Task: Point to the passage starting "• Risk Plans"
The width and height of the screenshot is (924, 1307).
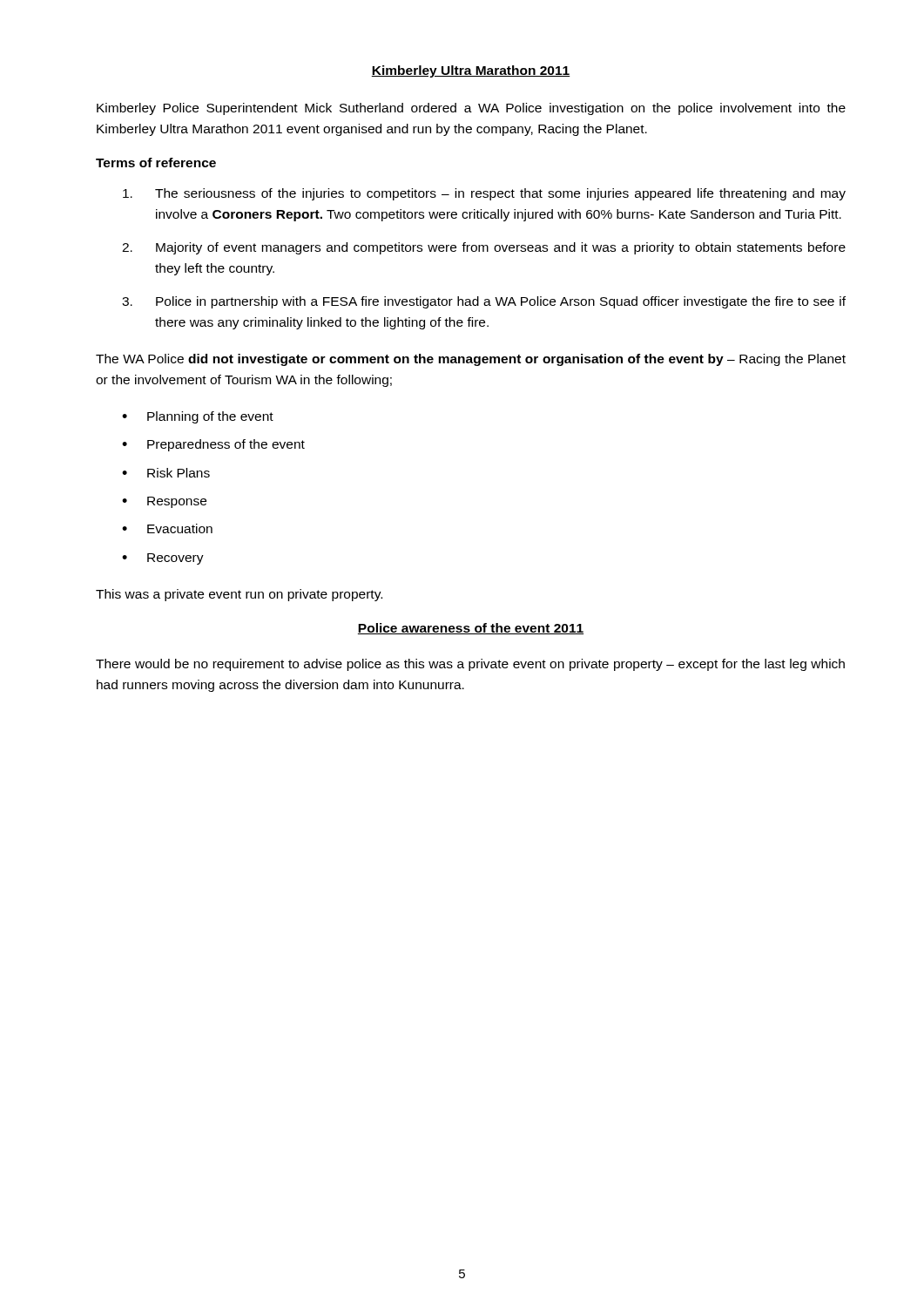Action: click(x=166, y=473)
